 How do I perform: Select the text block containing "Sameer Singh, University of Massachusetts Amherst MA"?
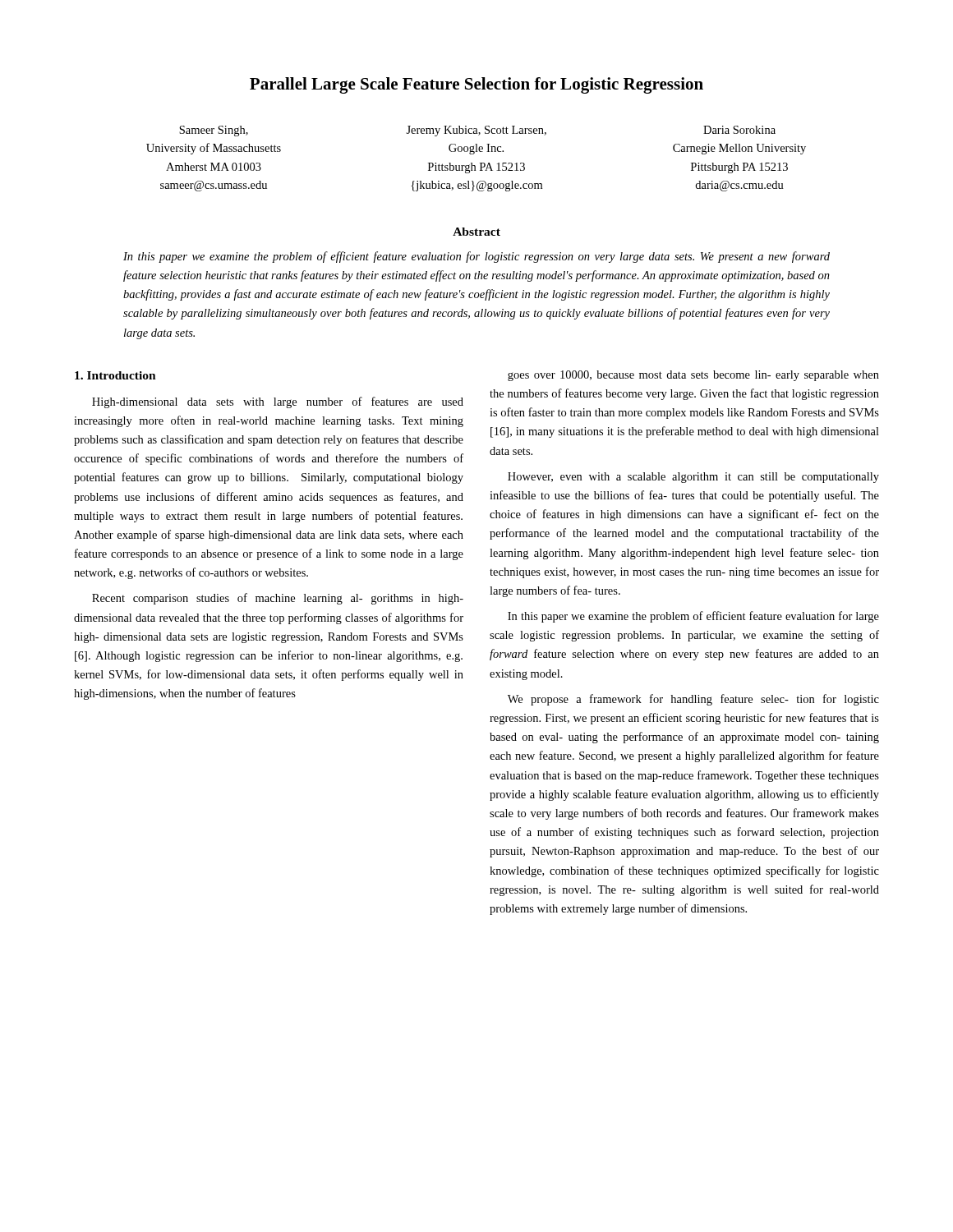point(214,157)
